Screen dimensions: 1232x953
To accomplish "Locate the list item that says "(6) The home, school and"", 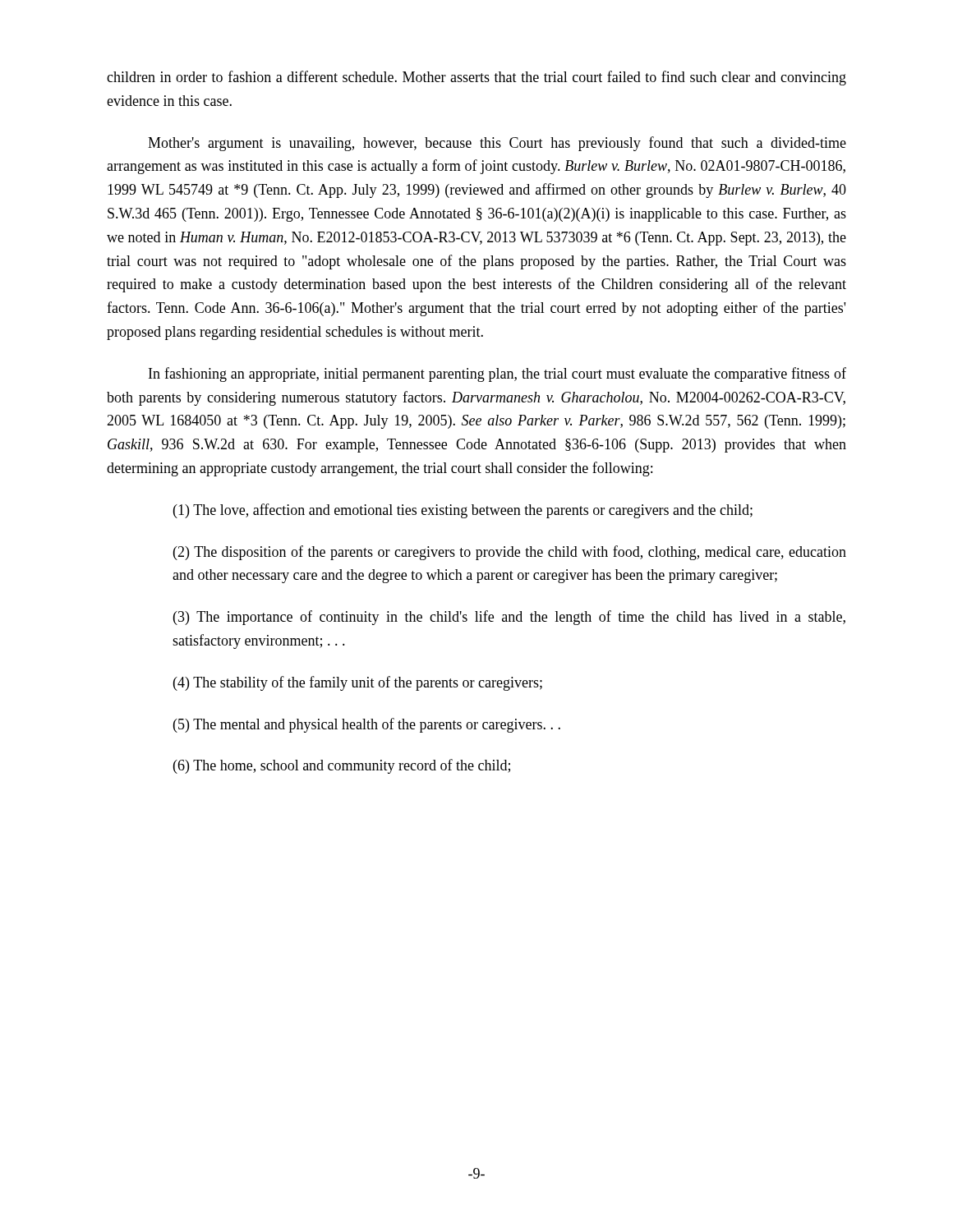I will point(509,766).
